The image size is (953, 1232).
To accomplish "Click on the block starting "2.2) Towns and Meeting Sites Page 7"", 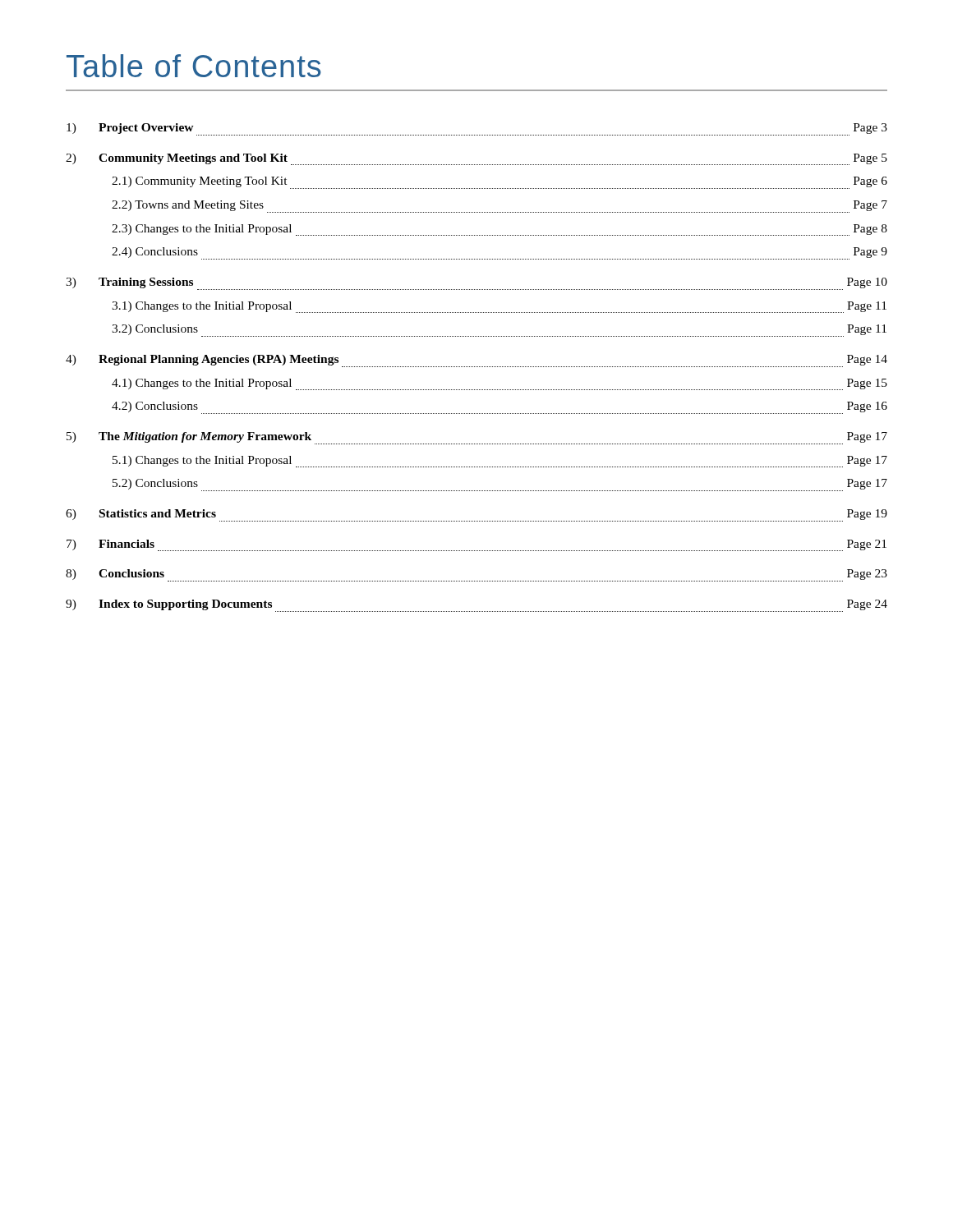I will click(499, 205).
